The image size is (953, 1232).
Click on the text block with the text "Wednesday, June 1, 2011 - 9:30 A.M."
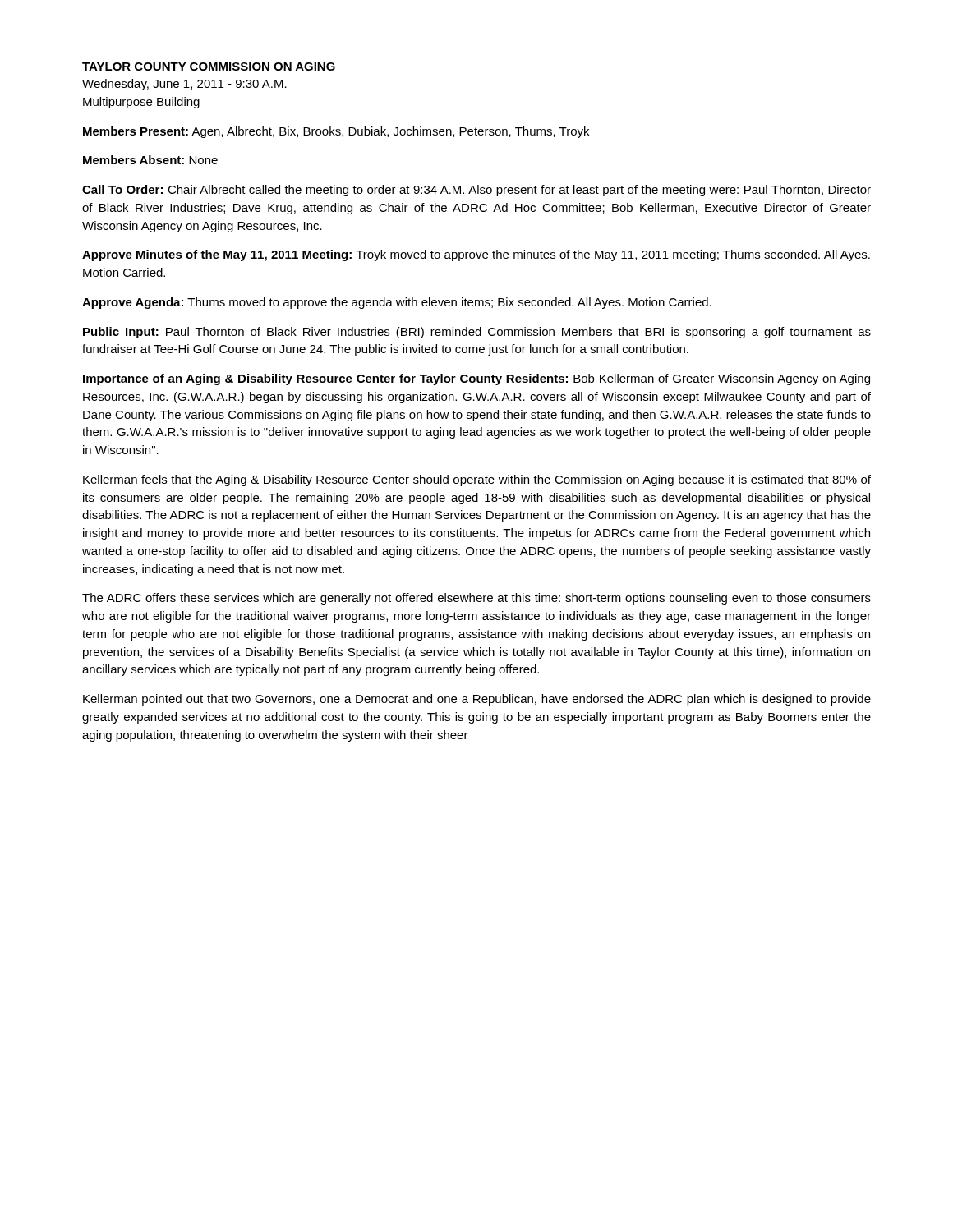185,92
